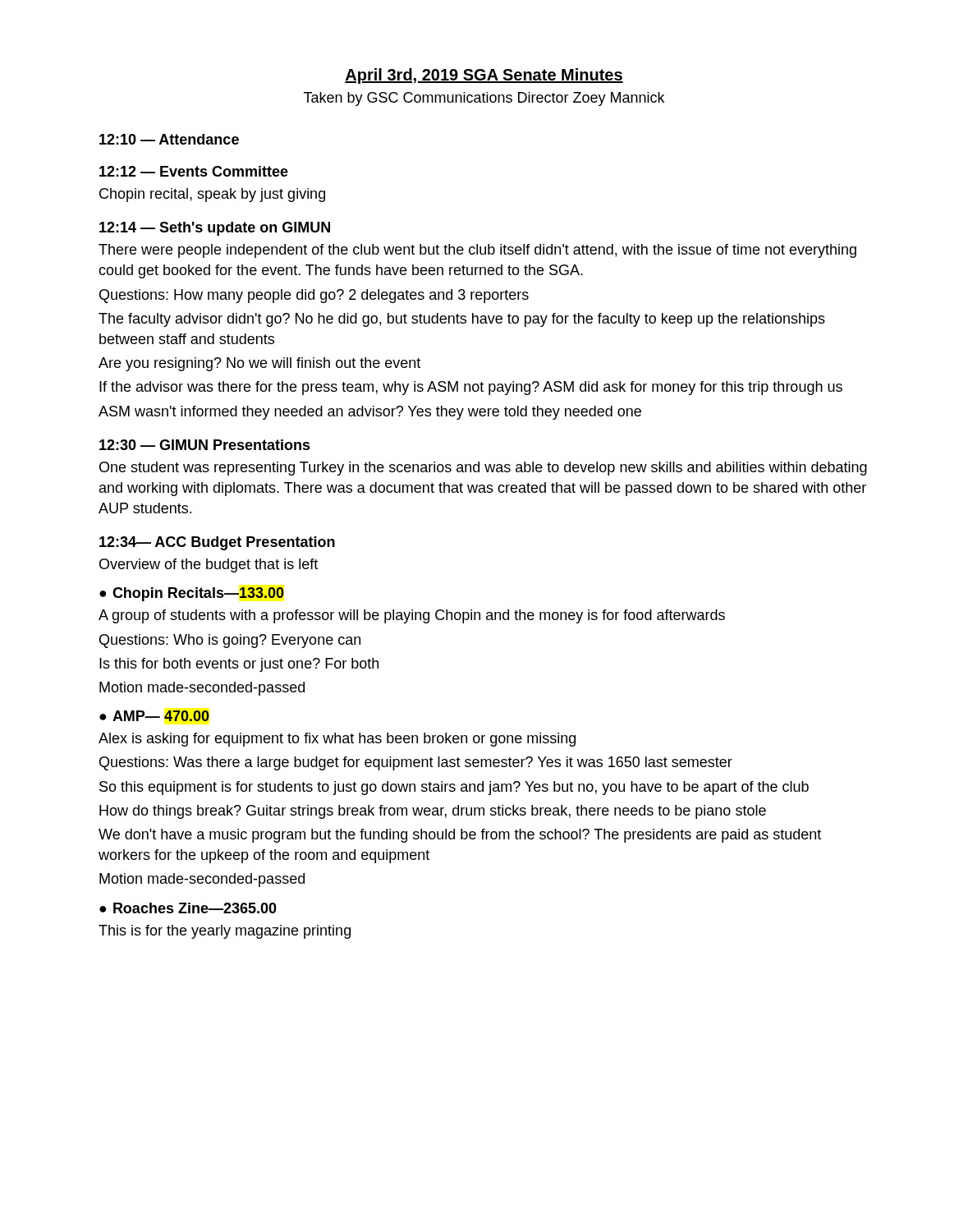Select the text block starting "Questions: Who is going? Everyone"
Viewport: 968px width, 1232px height.
[230, 640]
